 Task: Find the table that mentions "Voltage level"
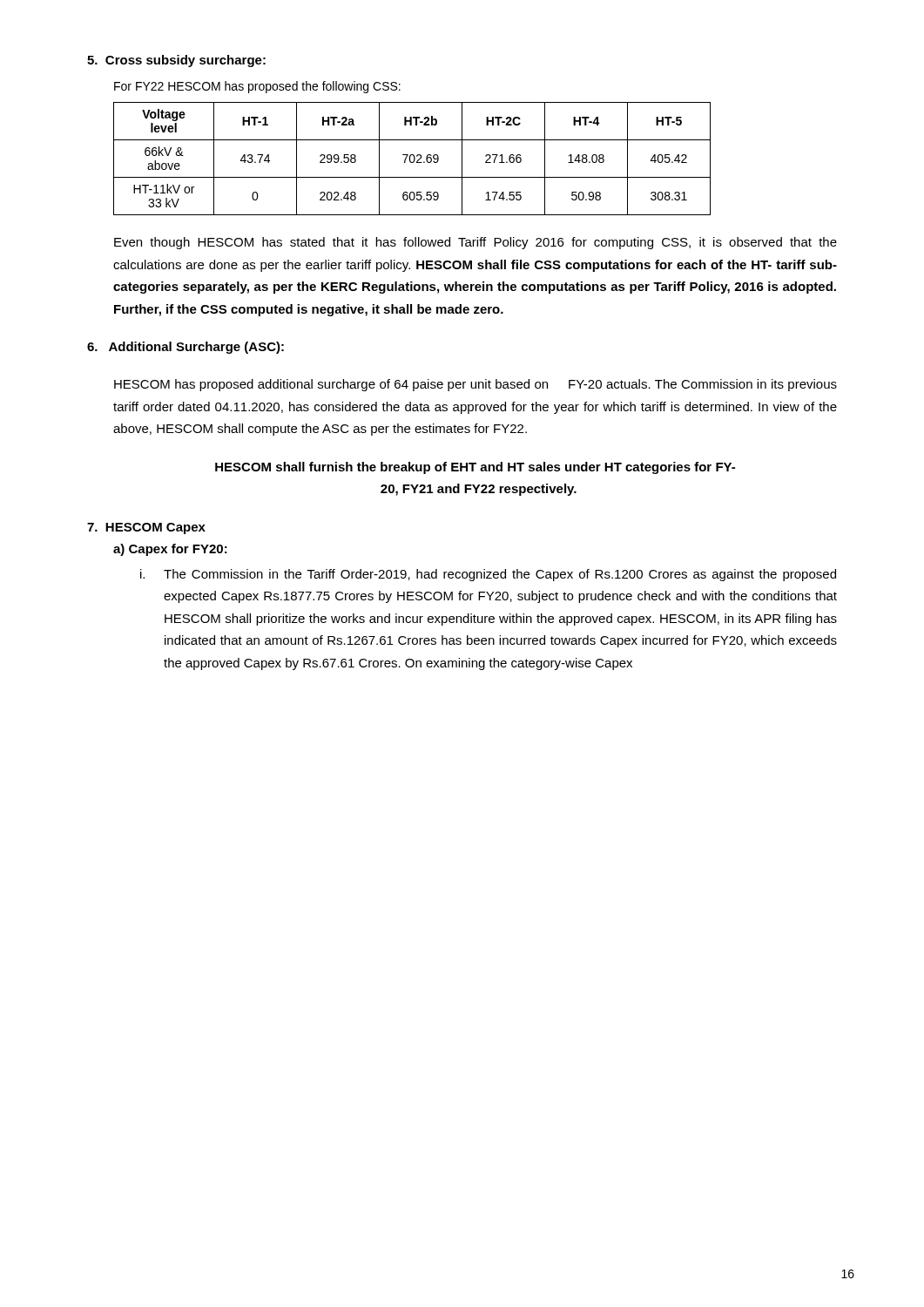pos(475,159)
